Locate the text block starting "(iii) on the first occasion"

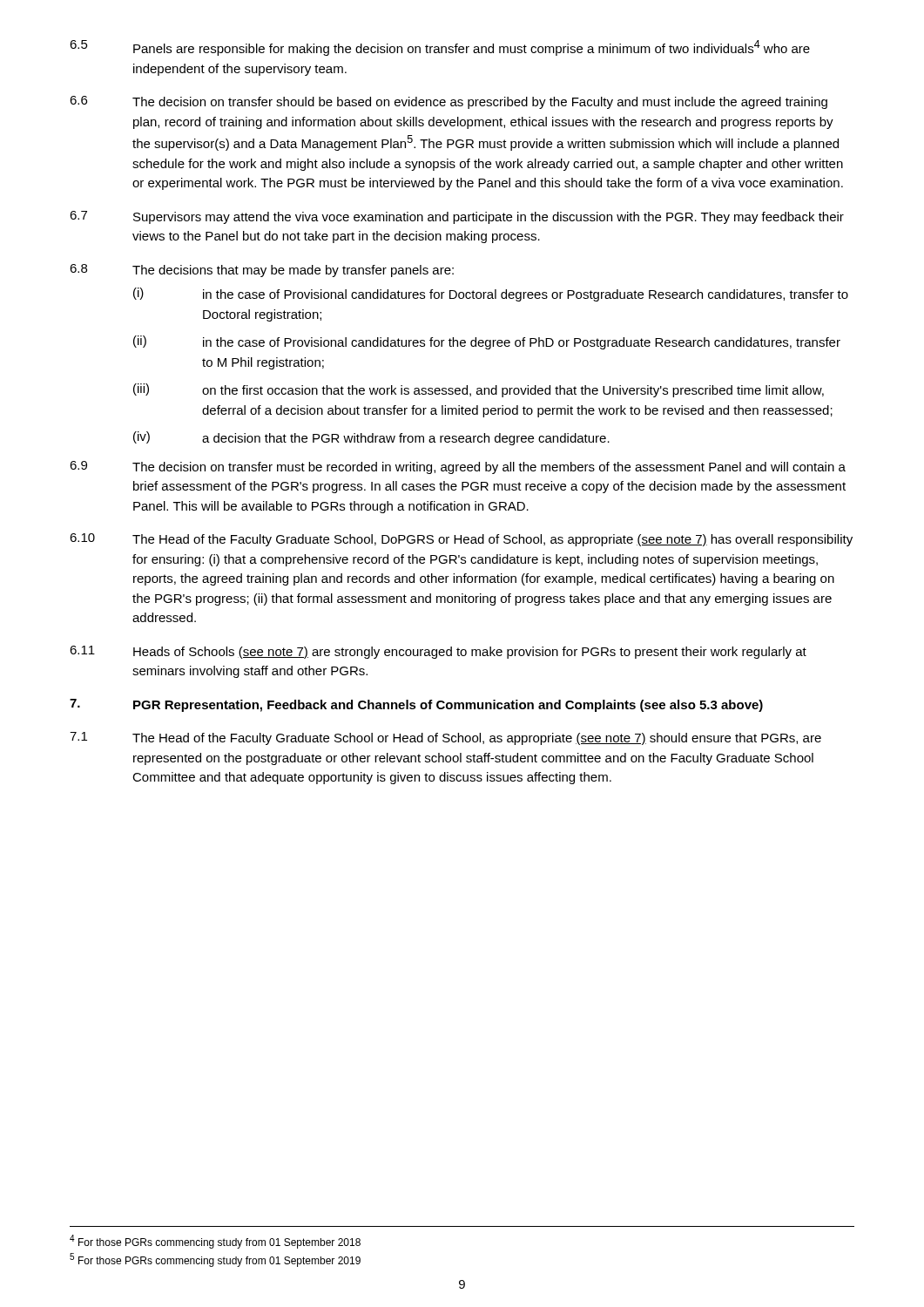click(x=493, y=400)
